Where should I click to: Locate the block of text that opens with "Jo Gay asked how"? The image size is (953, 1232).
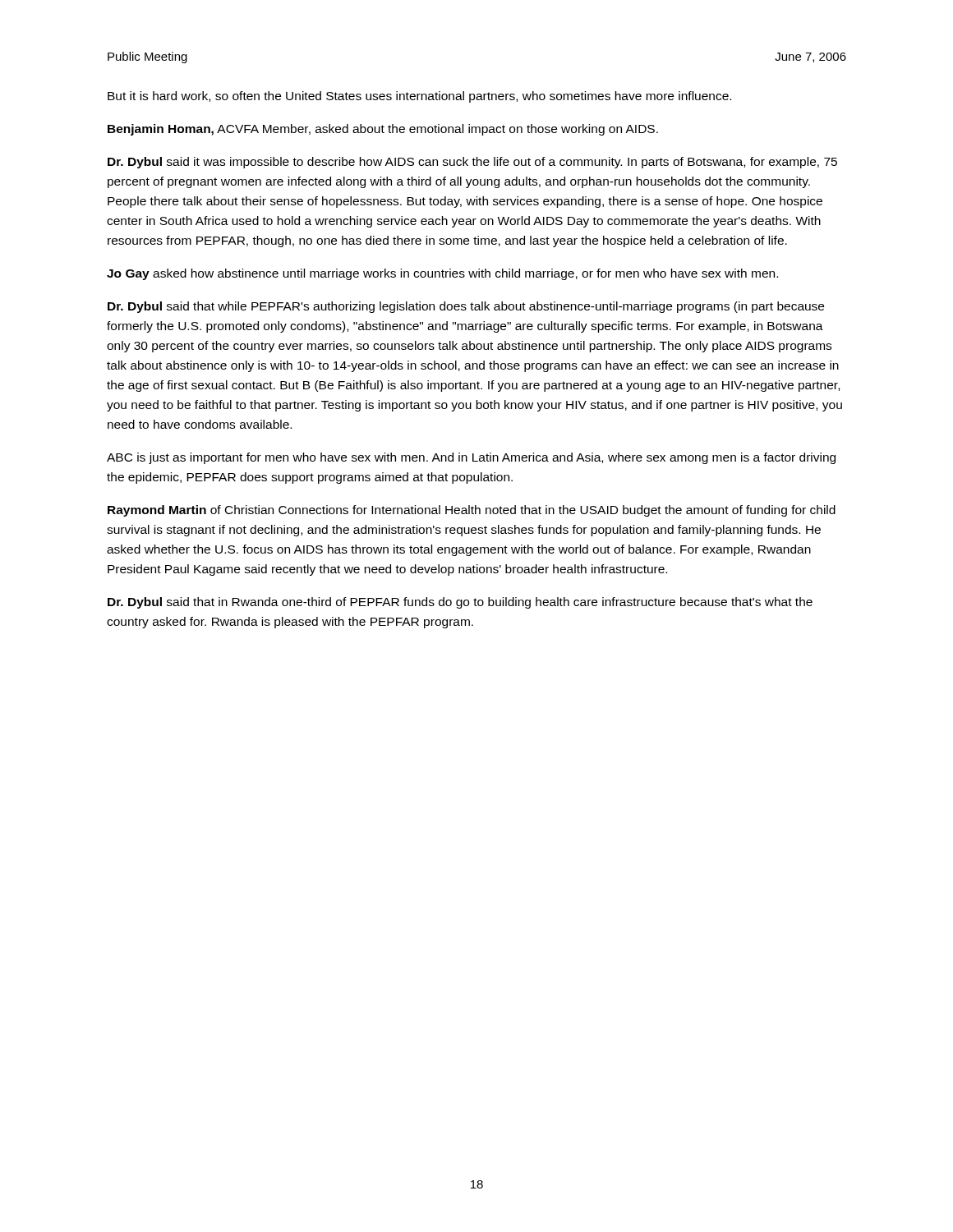click(x=476, y=274)
